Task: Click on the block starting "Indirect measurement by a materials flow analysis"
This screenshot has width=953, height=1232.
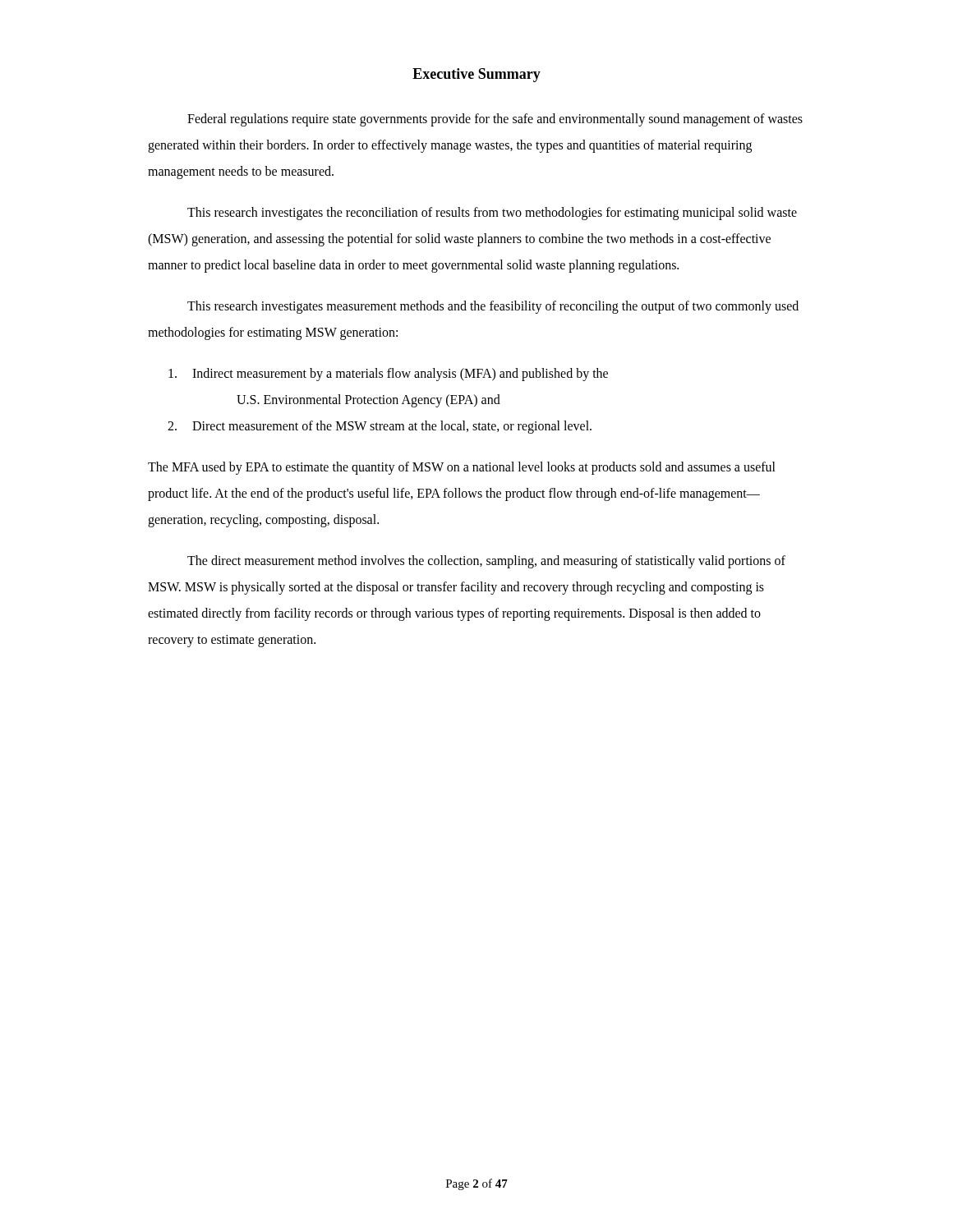Action: tap(486, 387)
